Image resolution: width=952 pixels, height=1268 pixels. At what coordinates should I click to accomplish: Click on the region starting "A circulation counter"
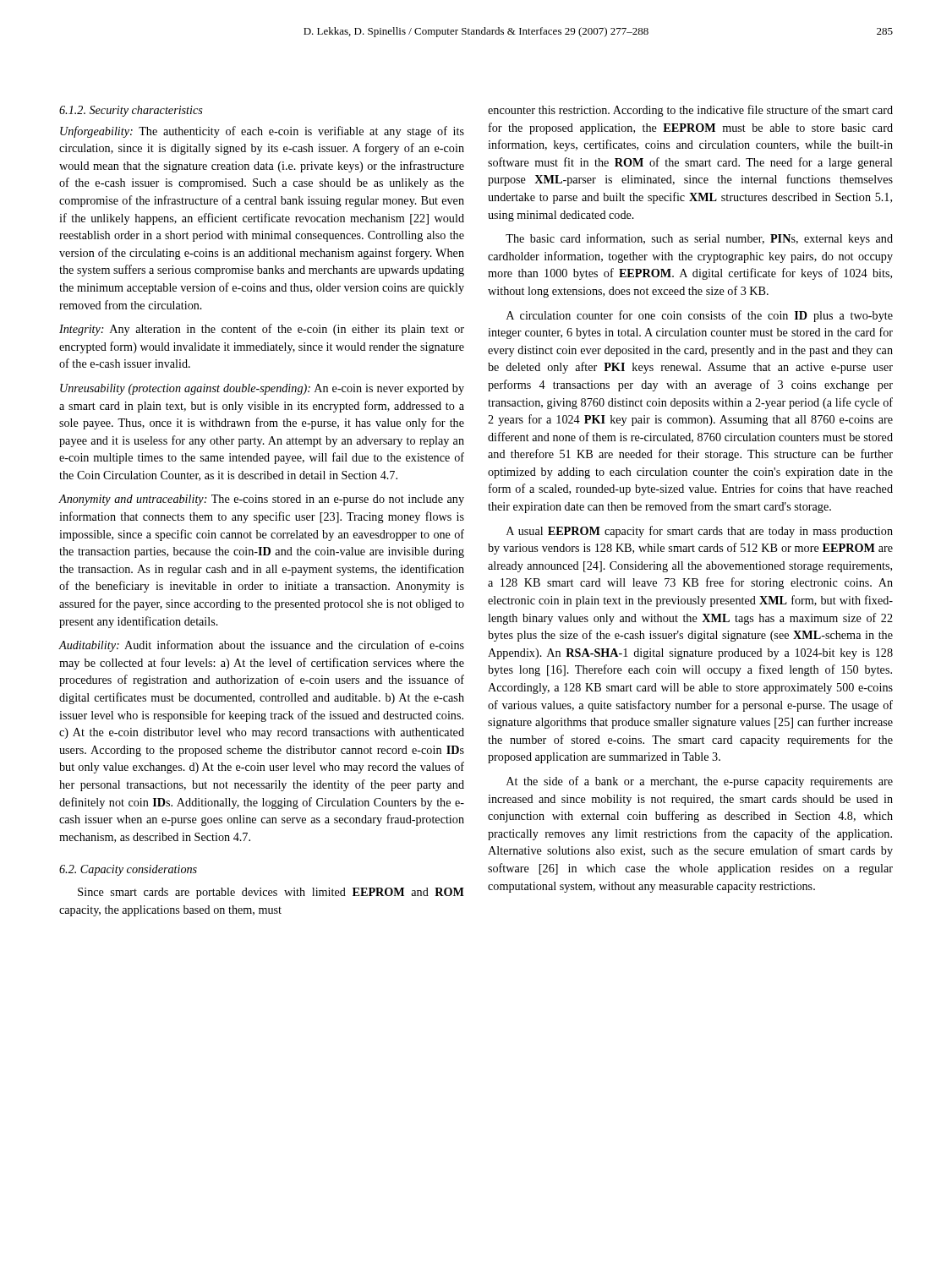coord(690,411)
